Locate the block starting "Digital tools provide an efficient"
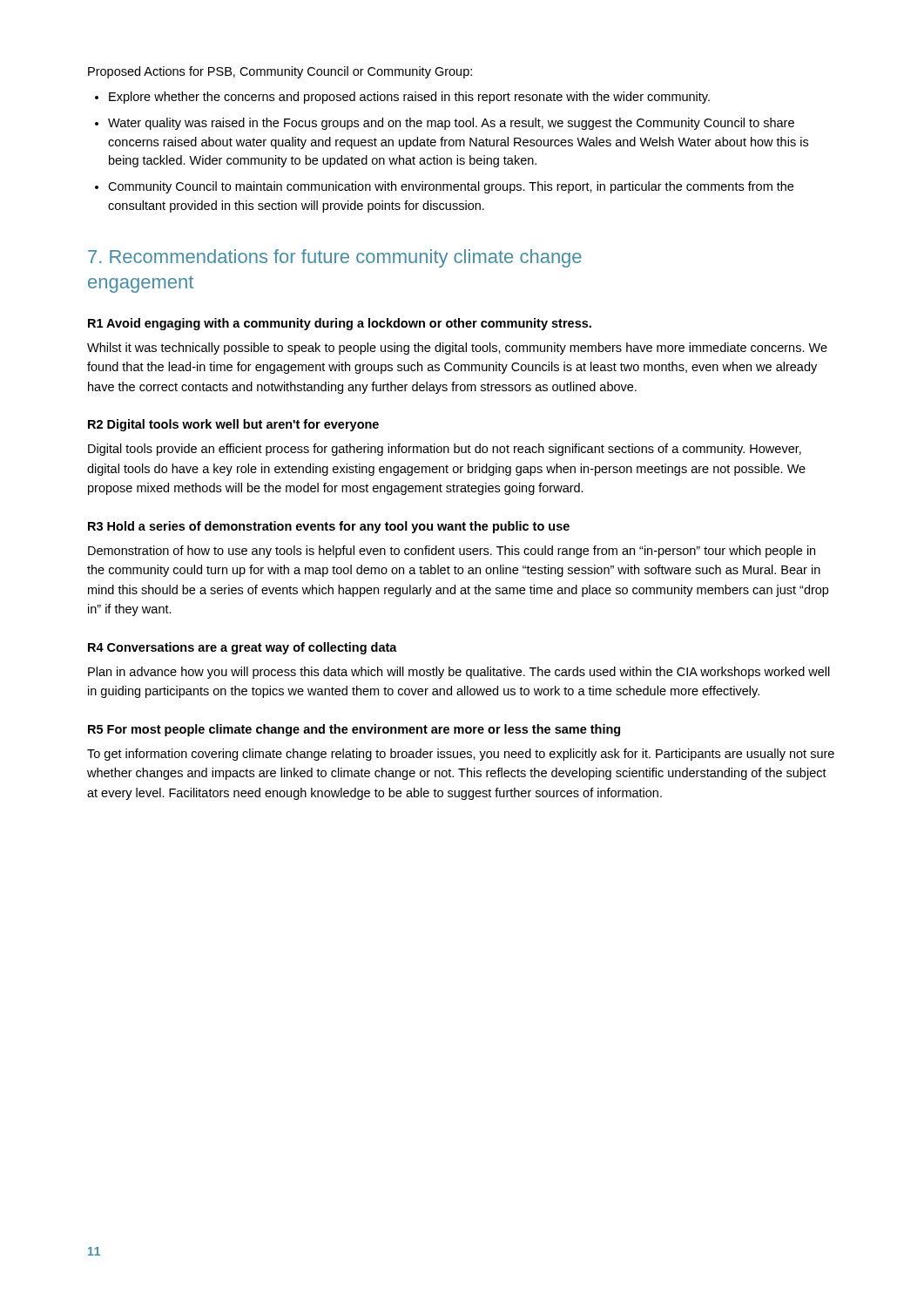 (462, 469)
